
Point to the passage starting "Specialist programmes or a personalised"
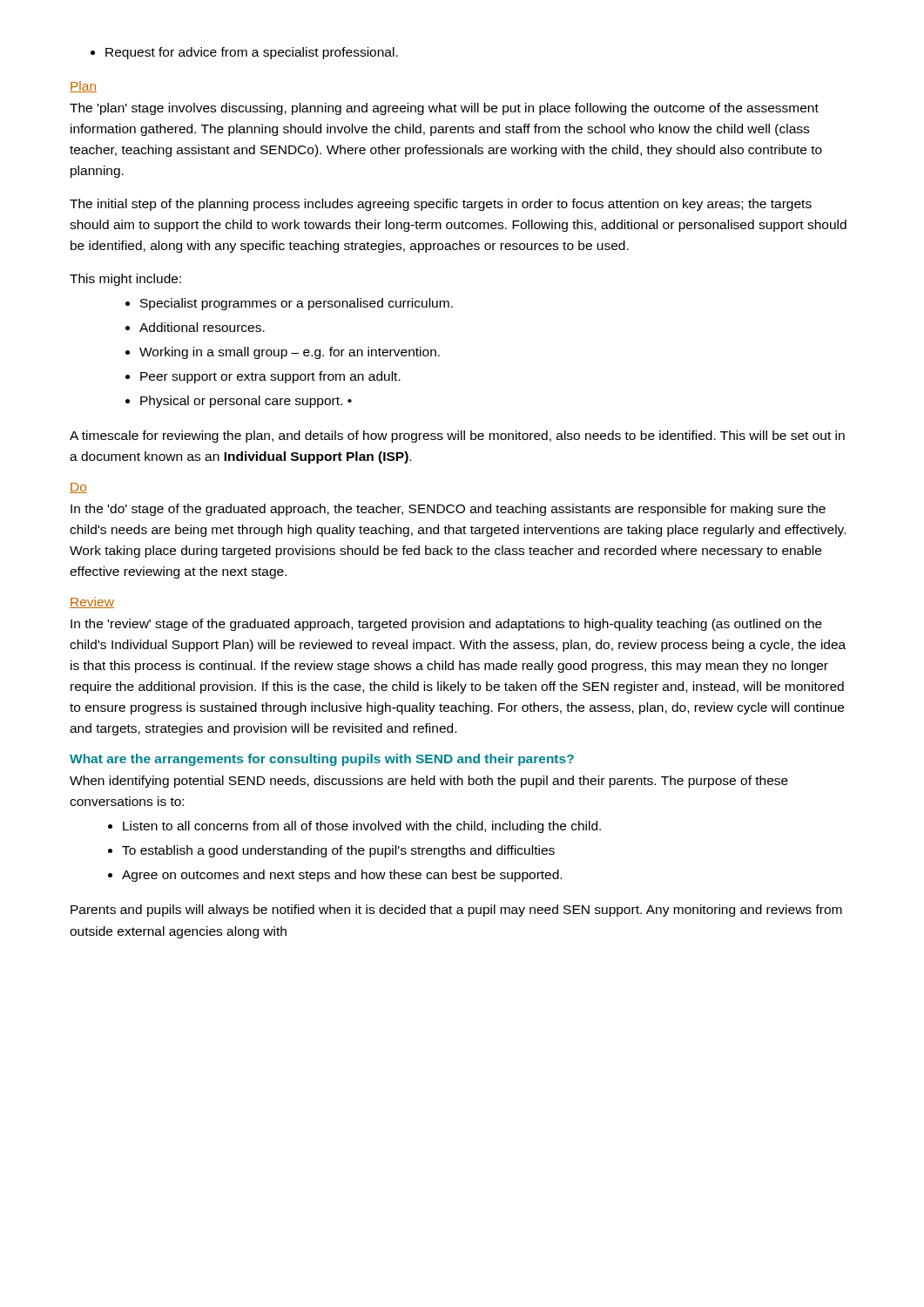tap(289, 304)
